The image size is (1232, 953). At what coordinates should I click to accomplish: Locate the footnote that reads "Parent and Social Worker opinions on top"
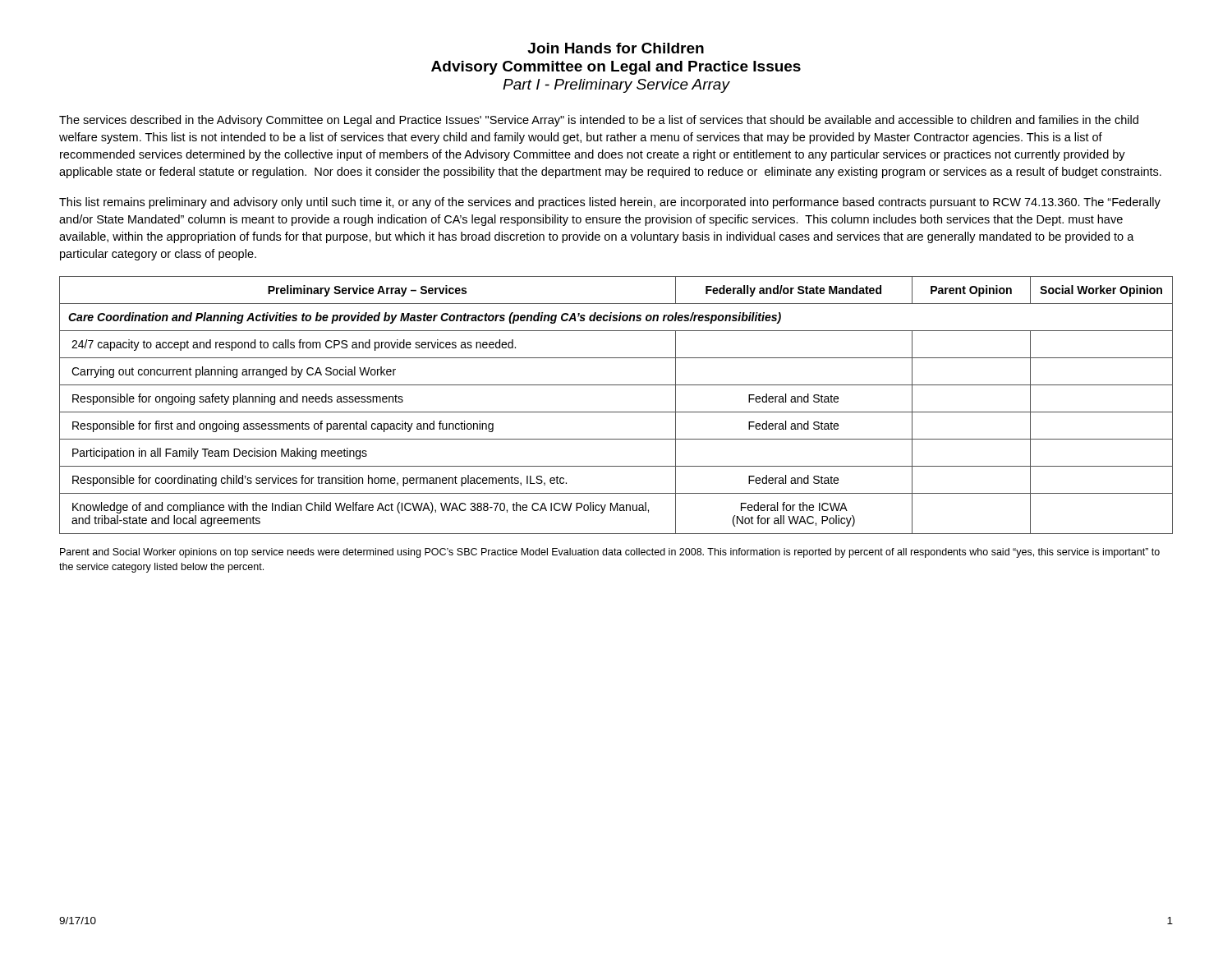[x=610, y=559]
